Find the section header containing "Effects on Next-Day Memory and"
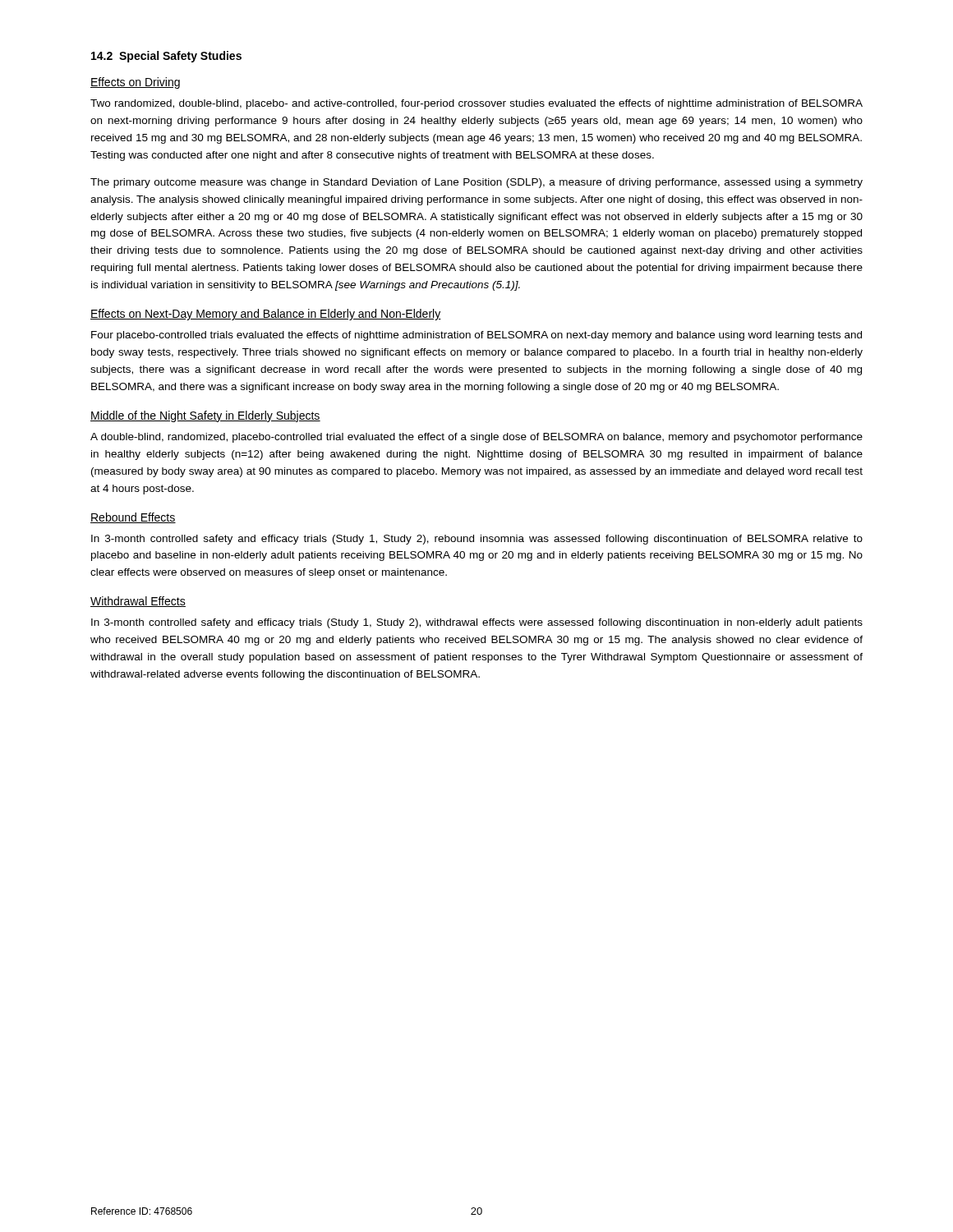Image resolution: width=953 pixels, height=1232 pixels. 265,314
